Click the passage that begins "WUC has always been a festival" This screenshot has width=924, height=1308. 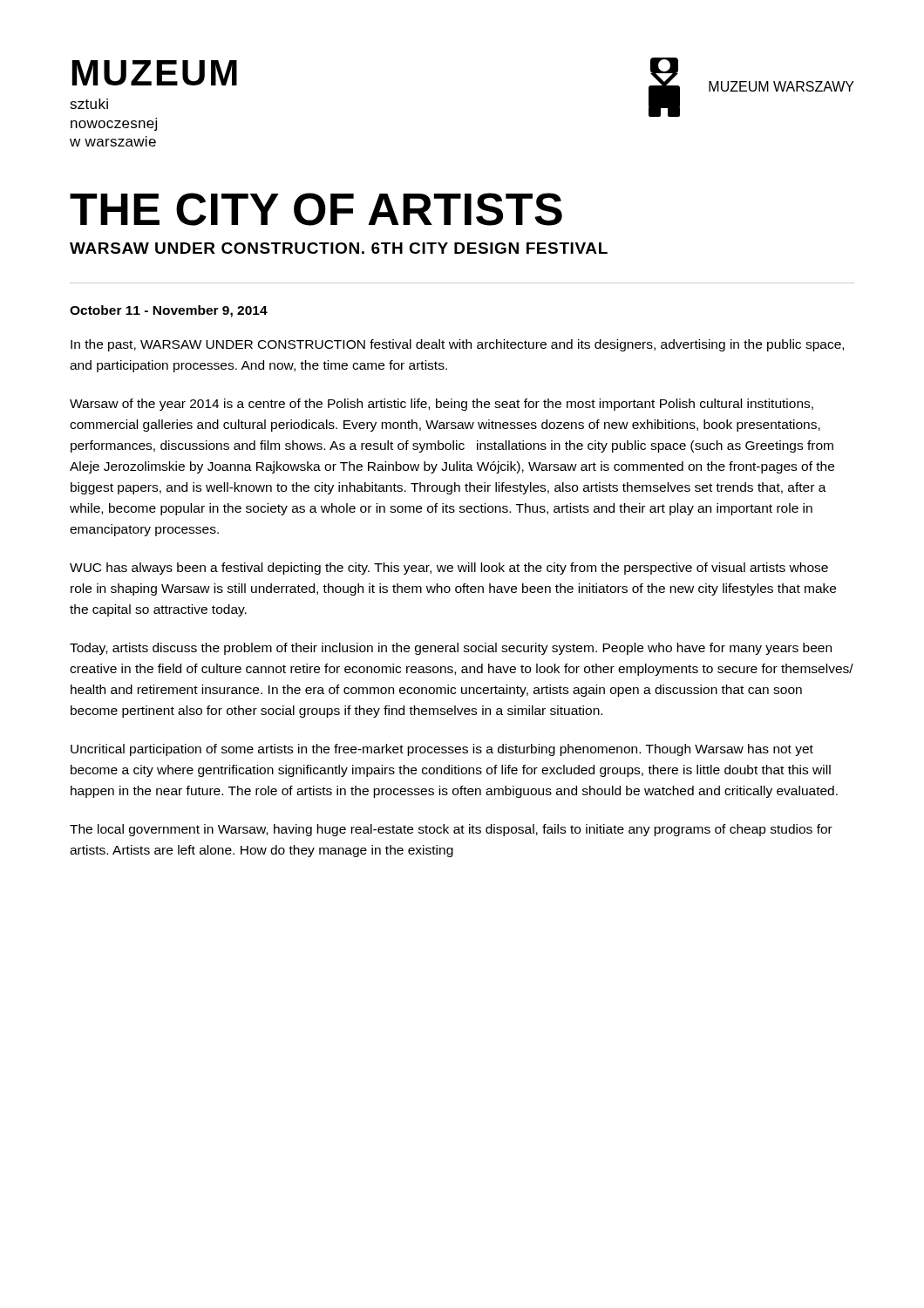coord(453,588)
